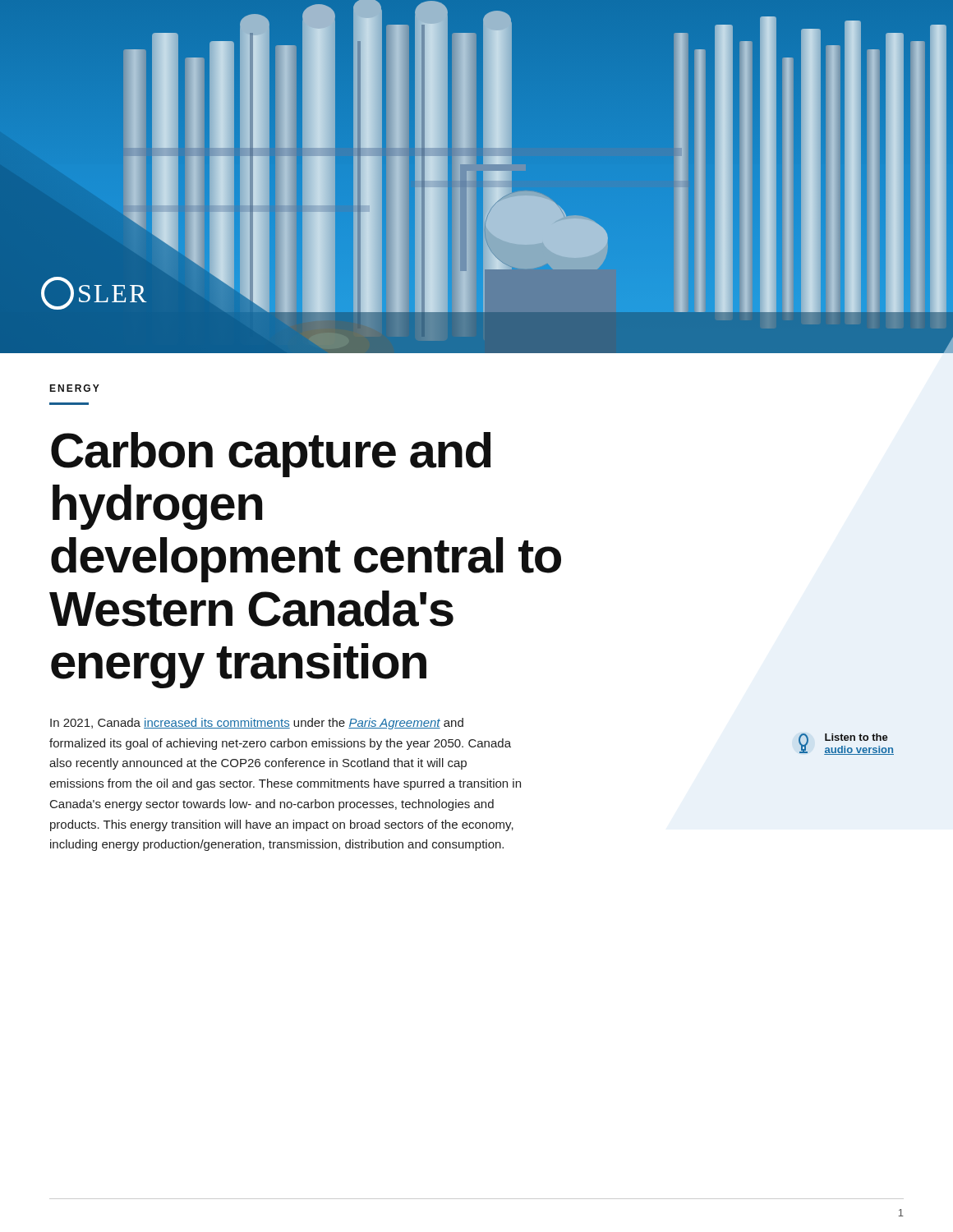
Task: Click on the photo
Action: tap(476, 177)
